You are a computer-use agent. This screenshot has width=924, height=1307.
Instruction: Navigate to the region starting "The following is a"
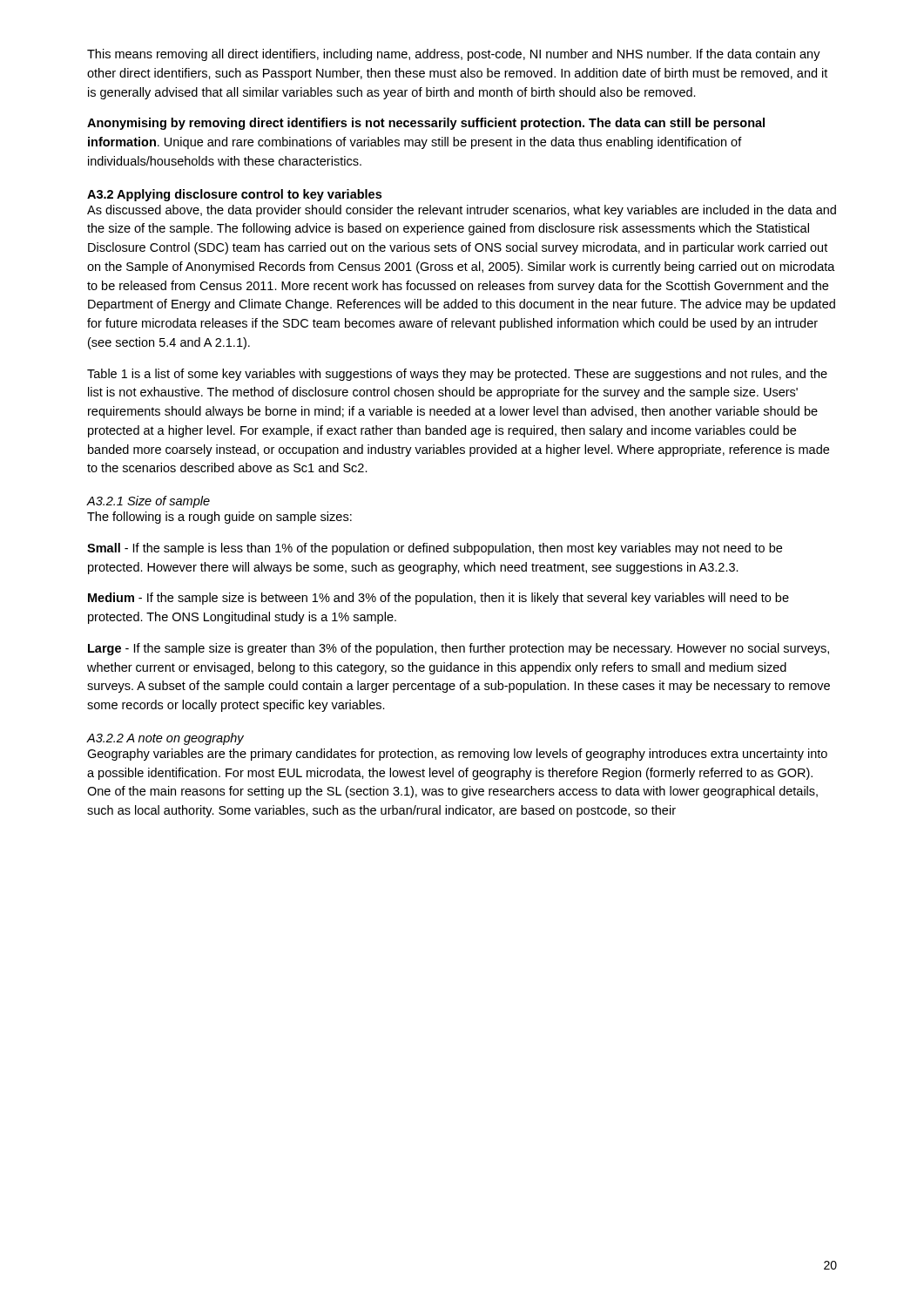click(x=219, y=518)
